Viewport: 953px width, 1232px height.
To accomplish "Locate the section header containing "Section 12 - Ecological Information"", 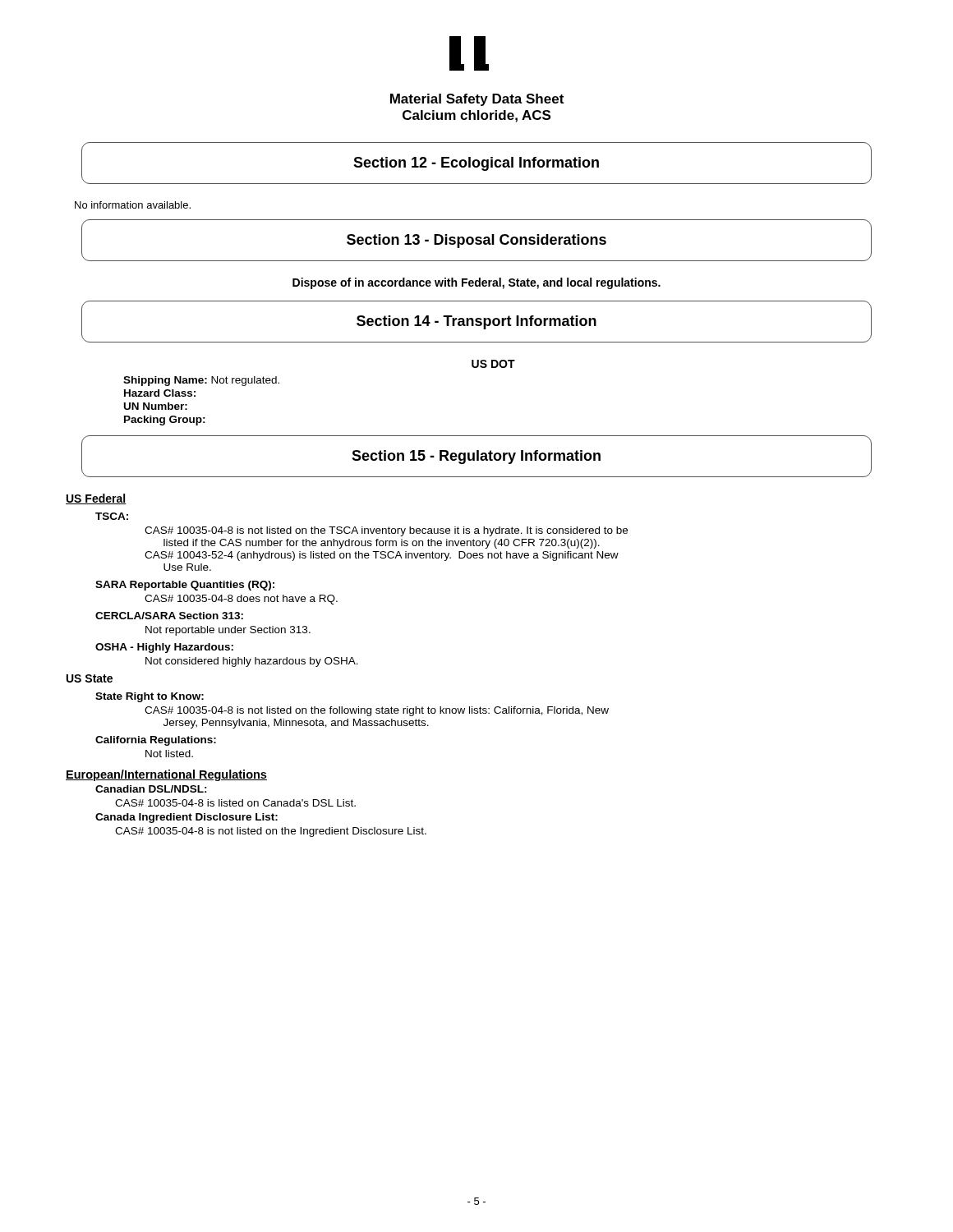I will click(x=476, y=163).
